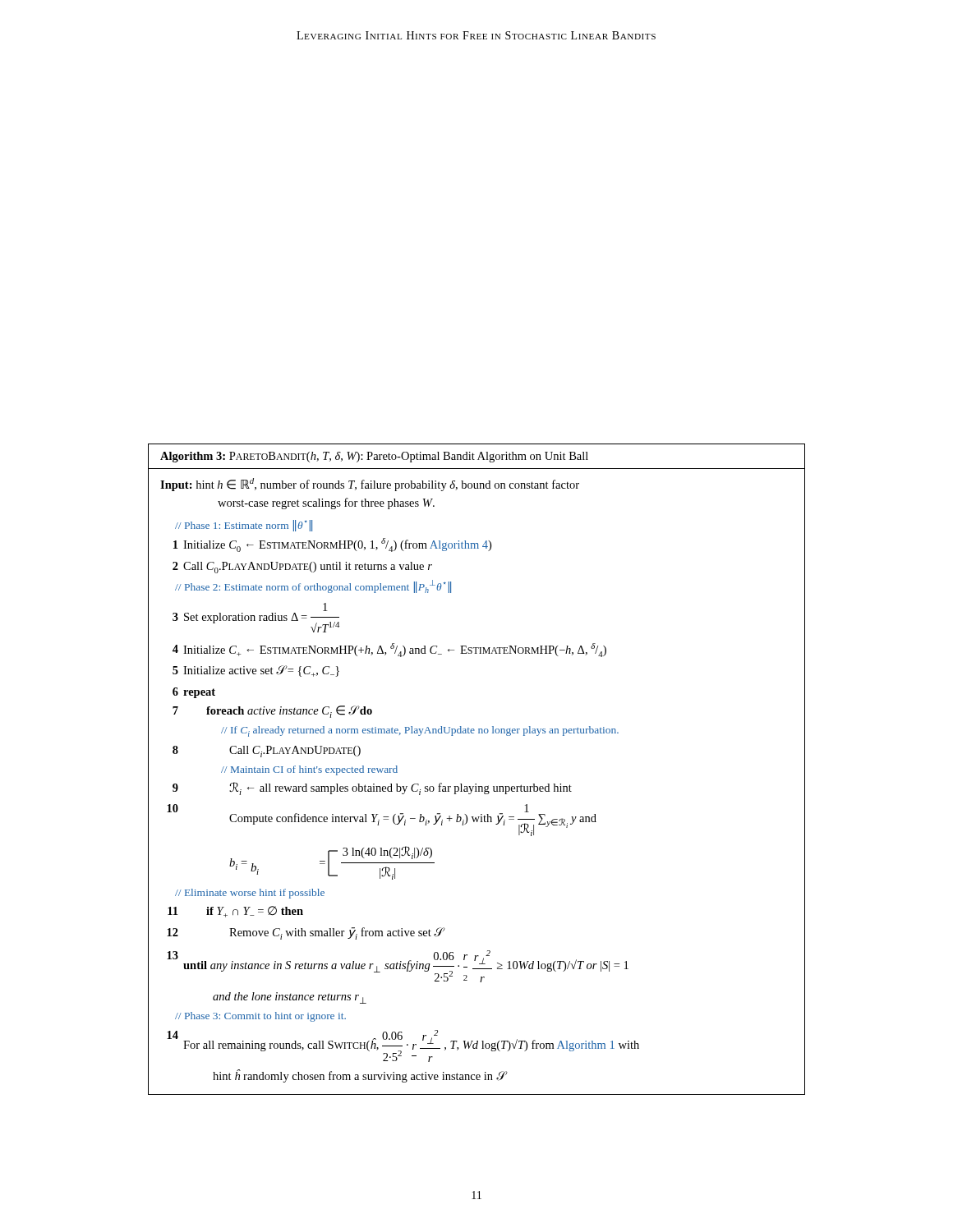Find the passage starting "11 if Y+ ∩ Y− = ∅"
Image resolution: width=953 pixels, height=1232 pixels.
point(235,912)
